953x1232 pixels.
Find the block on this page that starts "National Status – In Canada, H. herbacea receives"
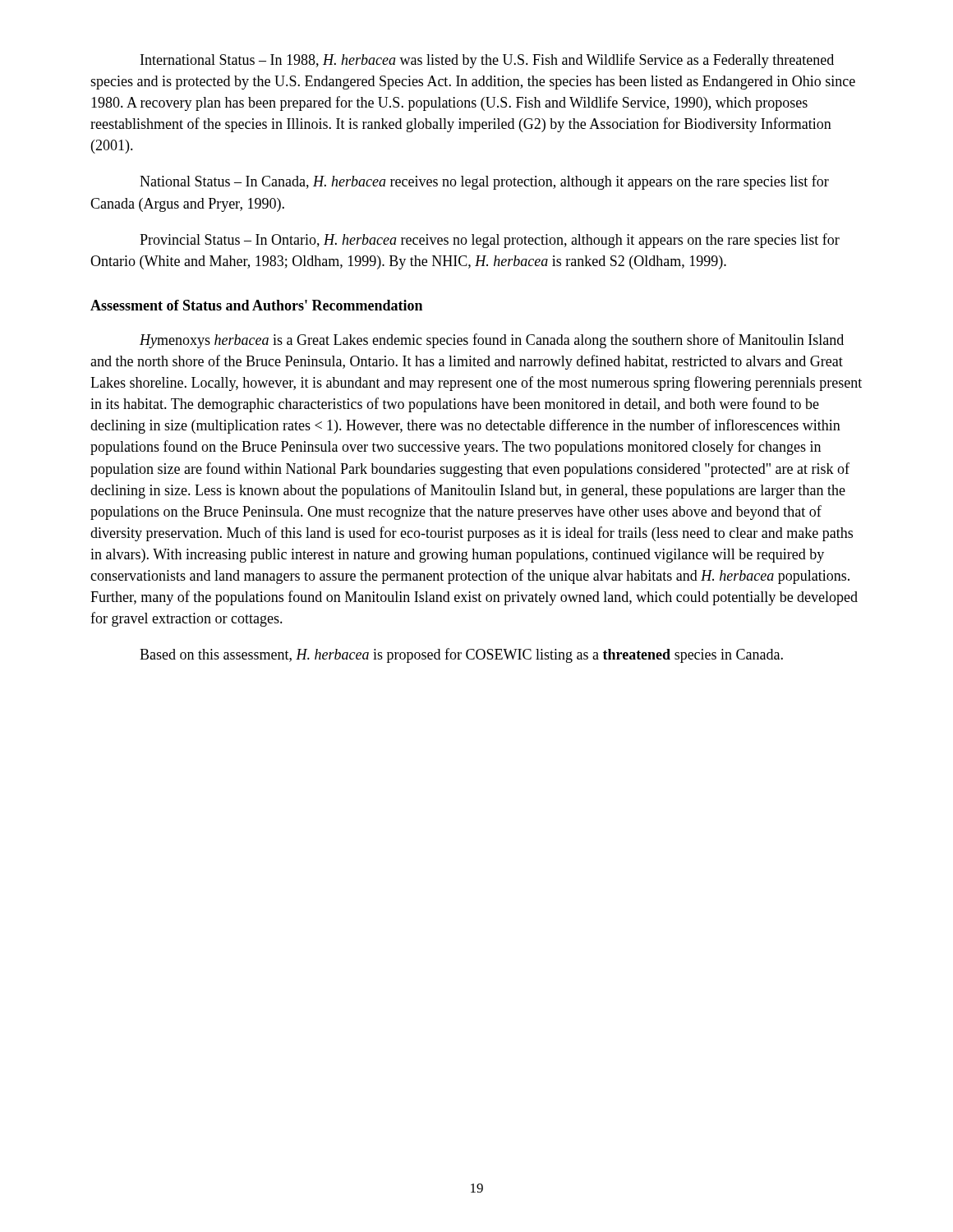tap(476, 193)
